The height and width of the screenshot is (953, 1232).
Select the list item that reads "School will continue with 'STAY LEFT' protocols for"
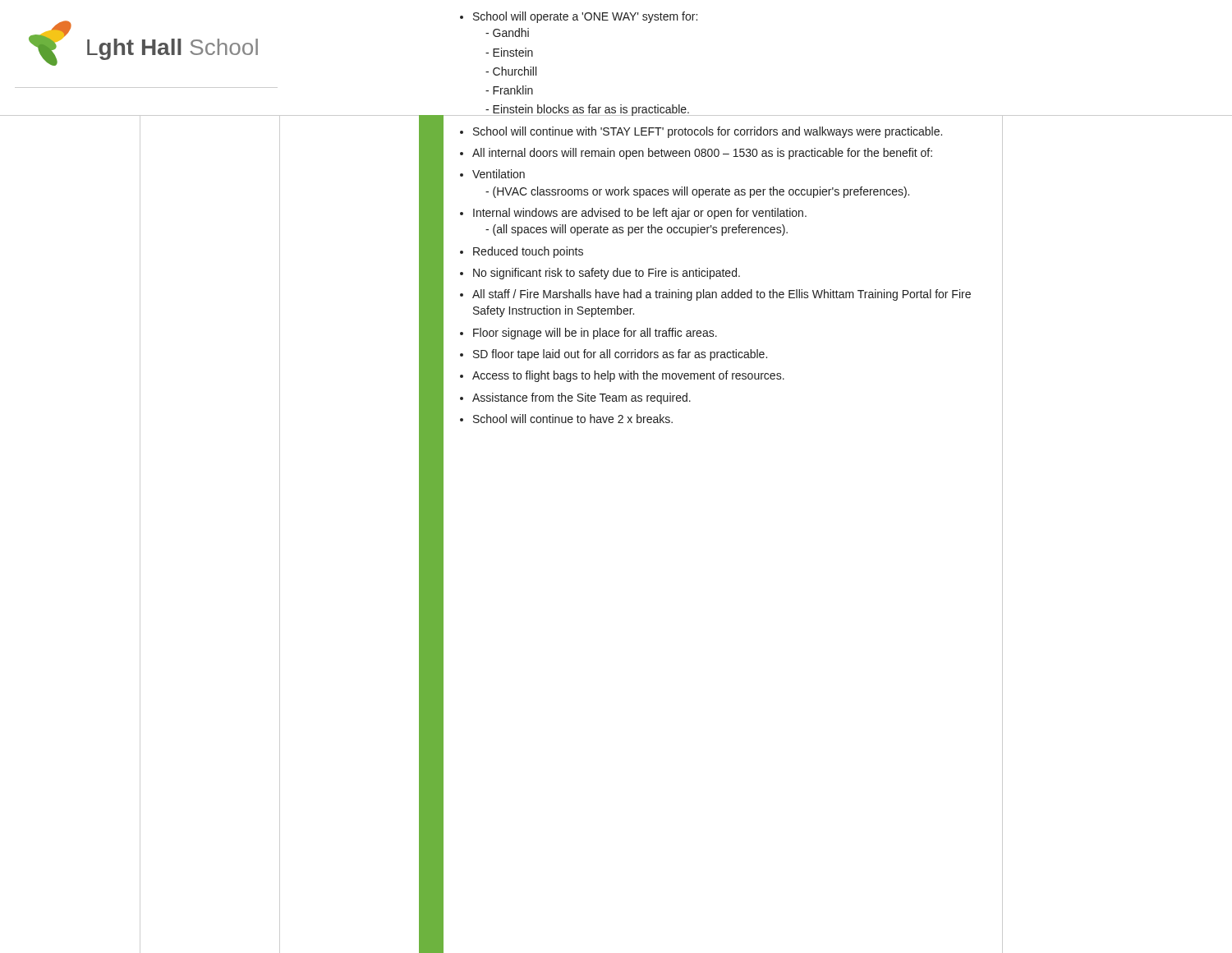click(731, 131)
